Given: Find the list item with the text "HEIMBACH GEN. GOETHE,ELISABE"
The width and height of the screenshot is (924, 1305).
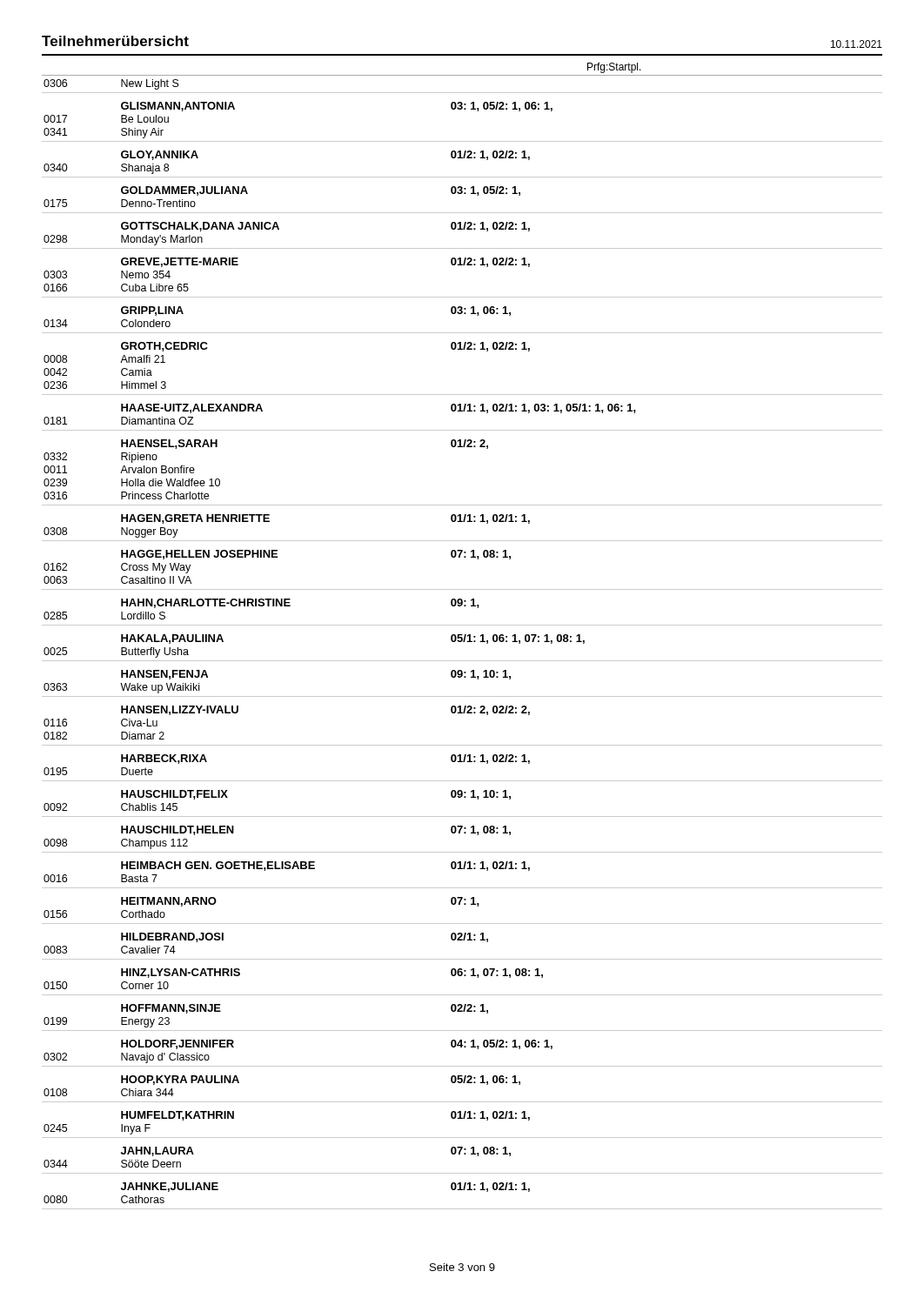Looking at the screenshot, I should point(462,862).
